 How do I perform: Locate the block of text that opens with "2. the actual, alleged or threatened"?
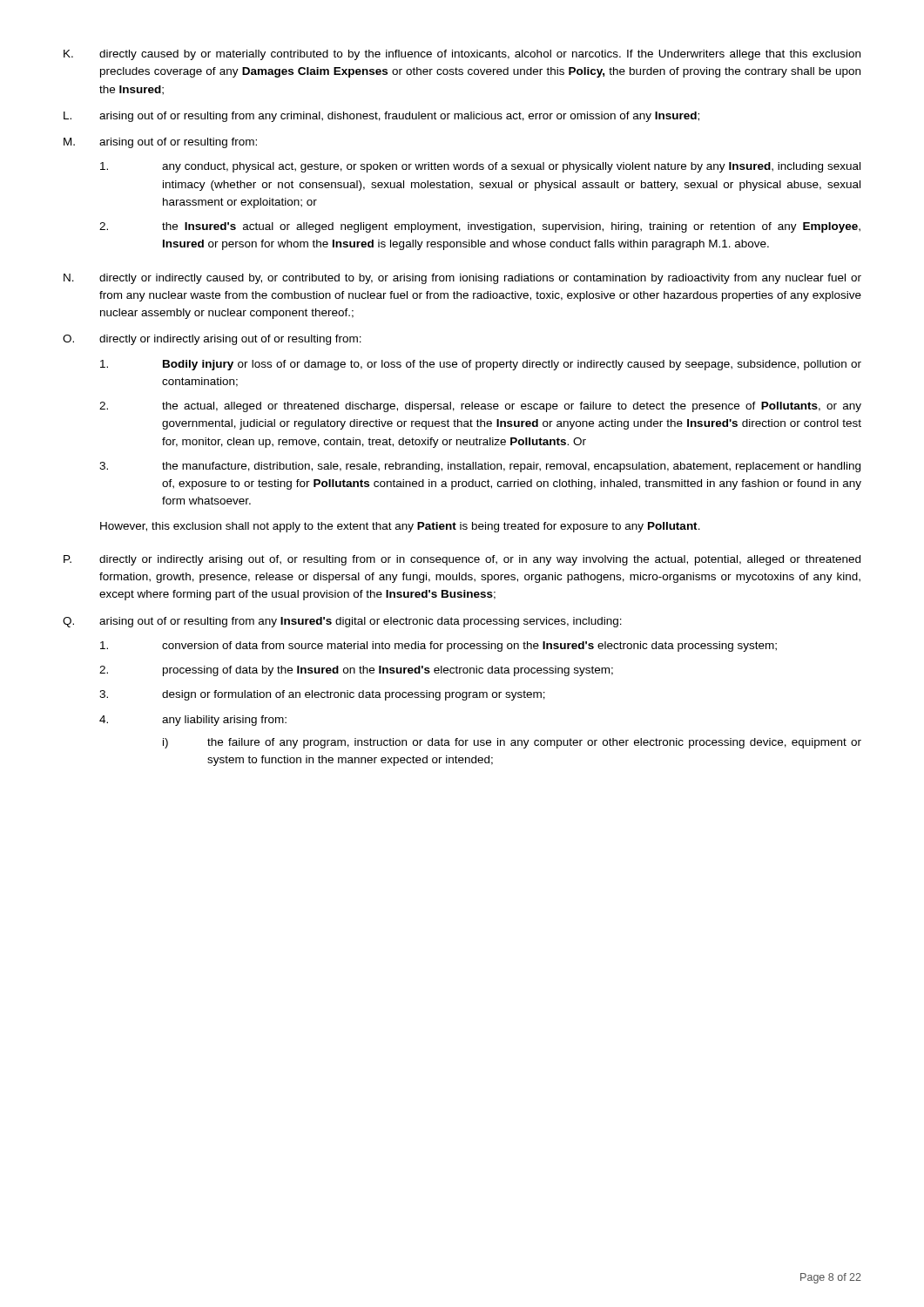[480, 424]
